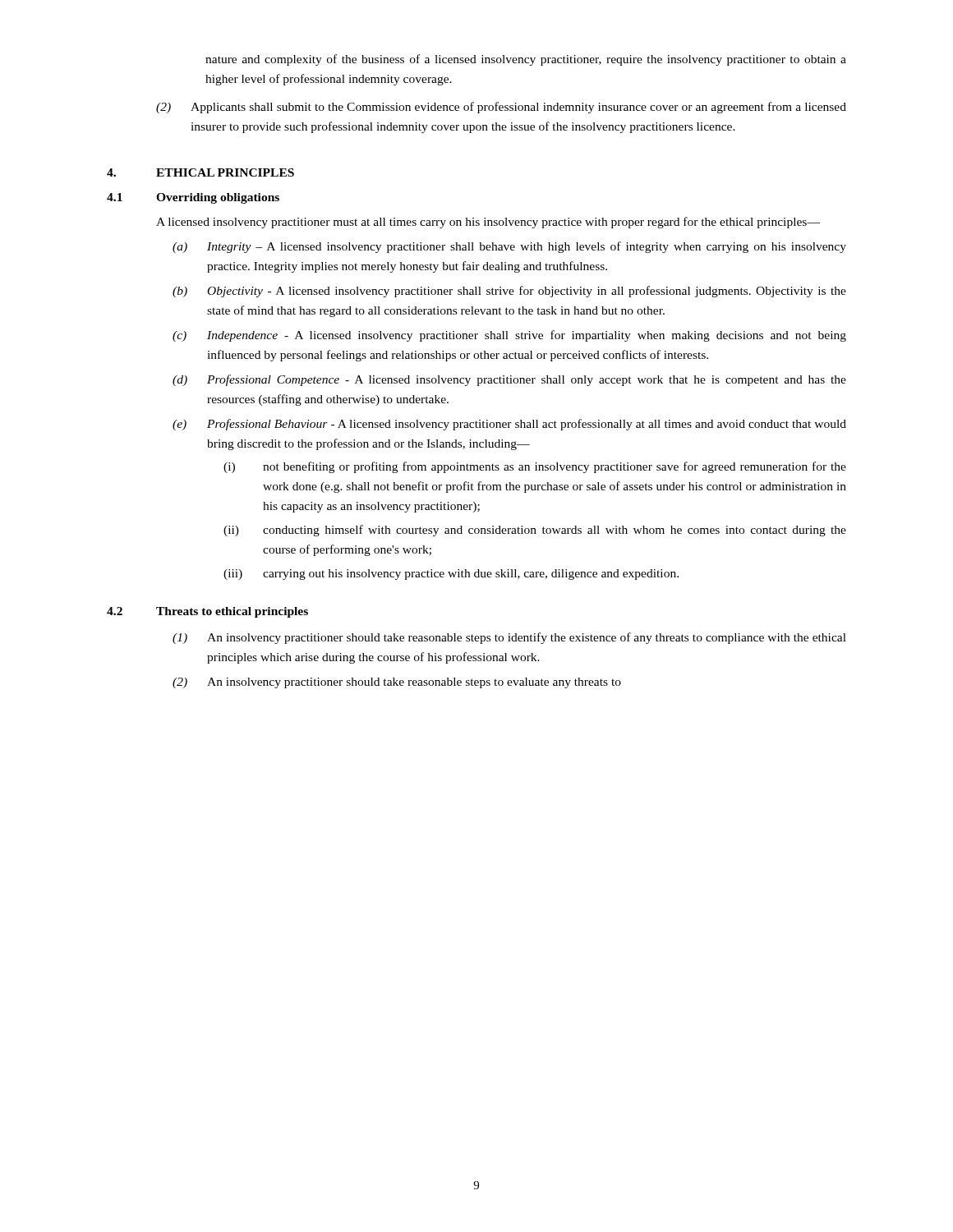Click on the text block starting "(e) Professional Behaviour - A"
Viewport: 953px width, 1232px height.
pyautogui.click(x=509, y=434)
